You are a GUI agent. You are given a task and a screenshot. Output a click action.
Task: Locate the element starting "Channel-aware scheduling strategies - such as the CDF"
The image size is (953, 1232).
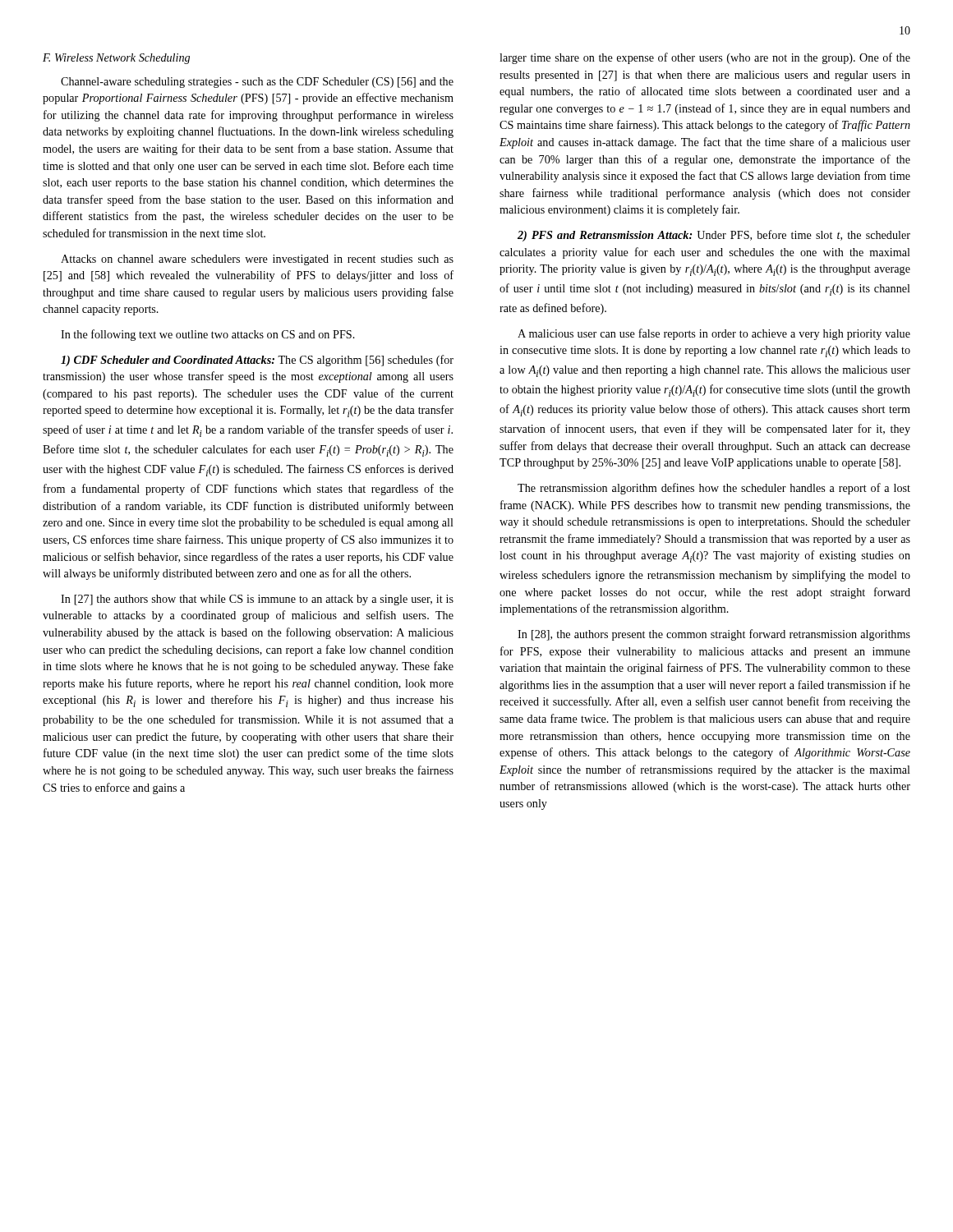click(x=248, y=157)
